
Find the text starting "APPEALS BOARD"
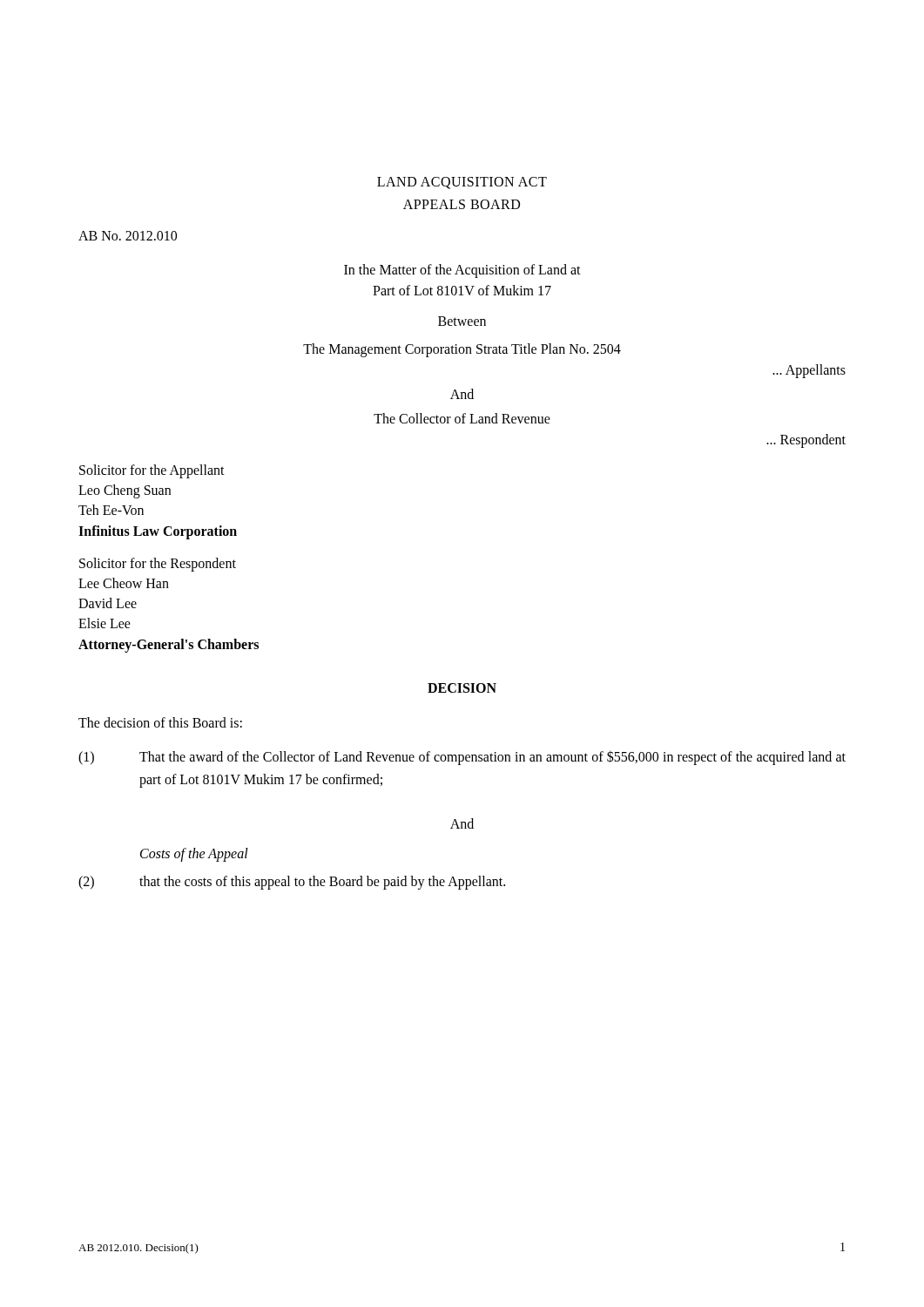[x=462, y=204]
